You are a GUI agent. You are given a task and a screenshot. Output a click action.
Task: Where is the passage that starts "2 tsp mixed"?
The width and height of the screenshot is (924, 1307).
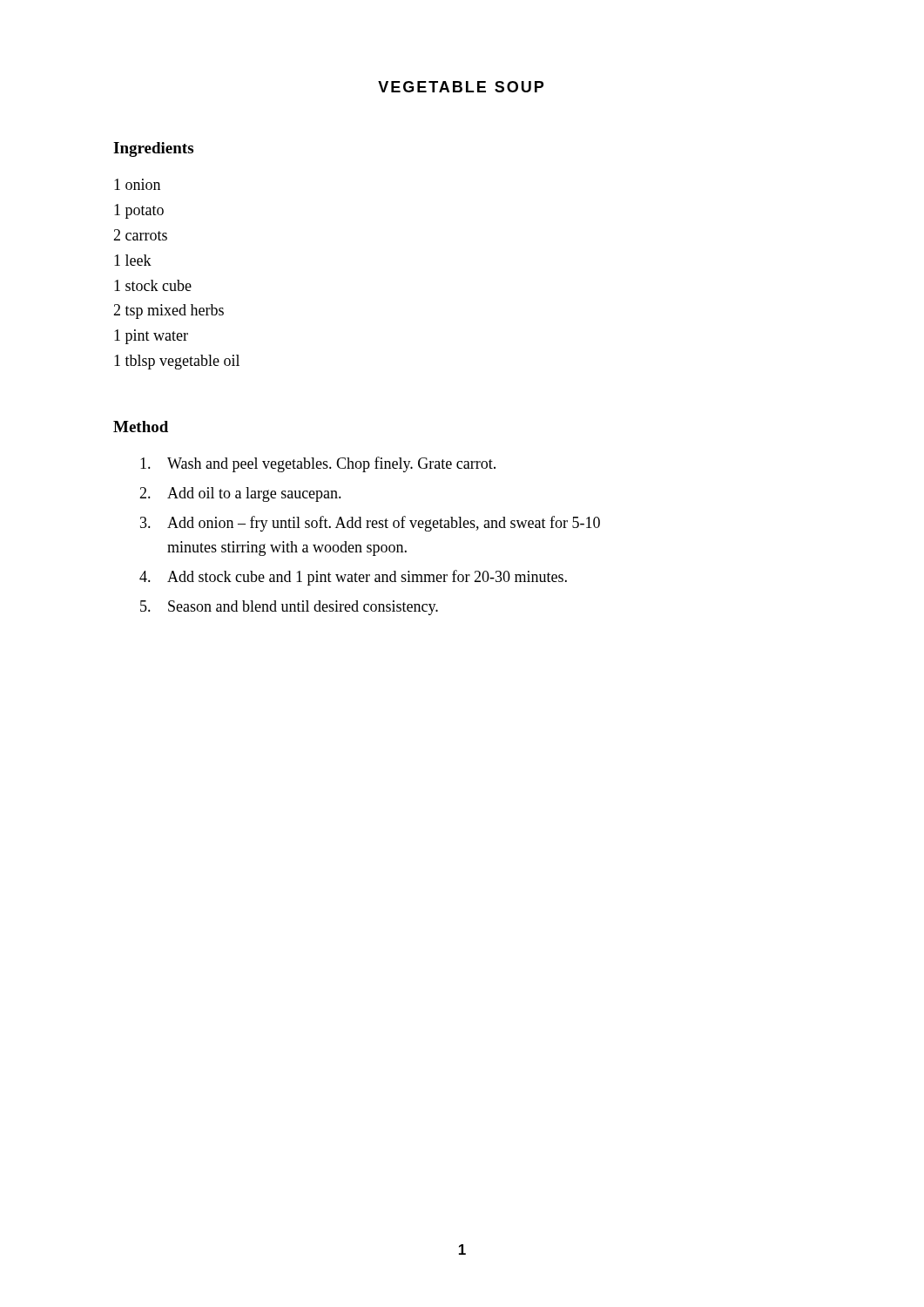pos(169,311)
